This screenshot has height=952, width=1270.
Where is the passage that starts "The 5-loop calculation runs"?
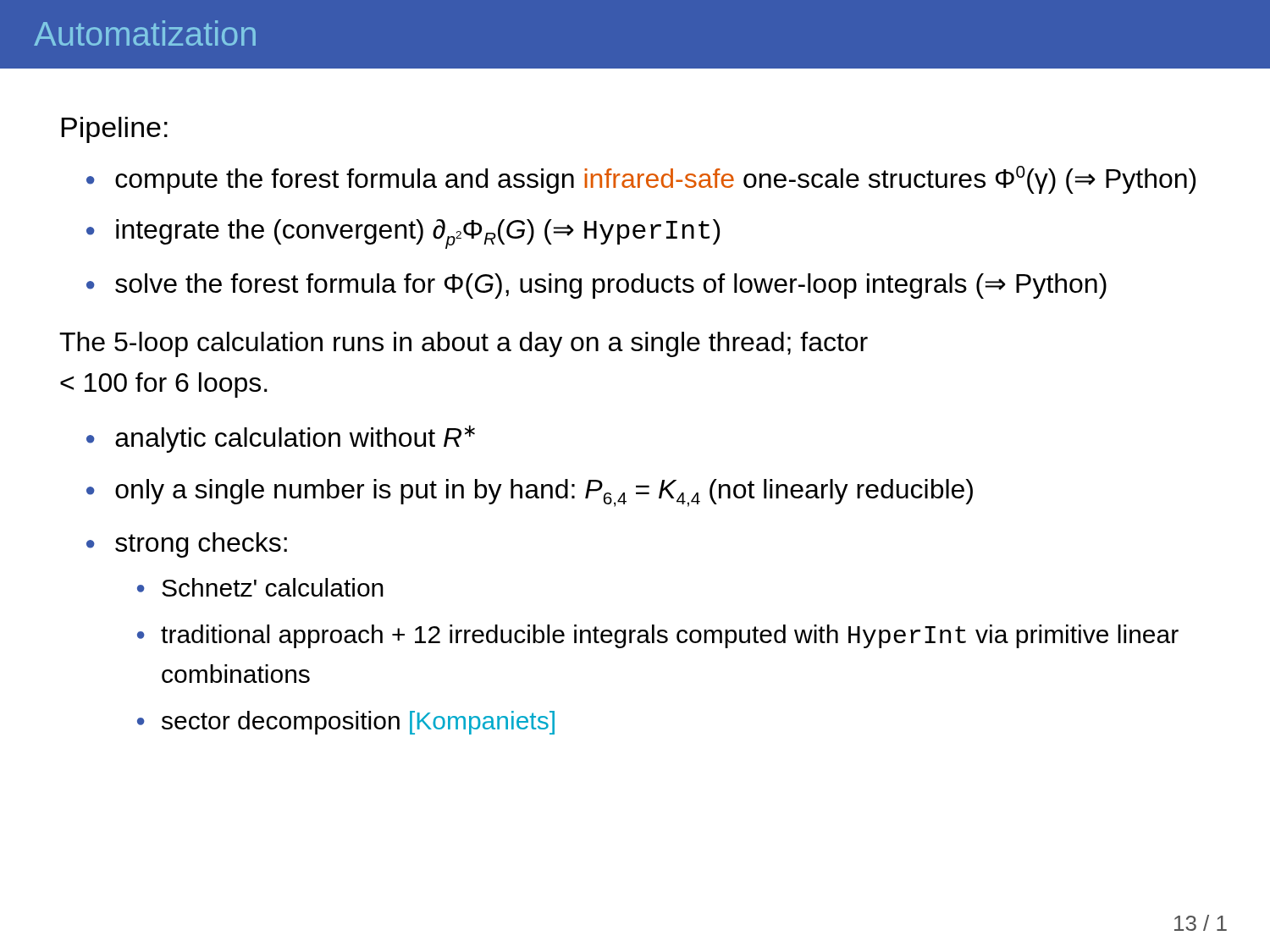click(464, 362)
